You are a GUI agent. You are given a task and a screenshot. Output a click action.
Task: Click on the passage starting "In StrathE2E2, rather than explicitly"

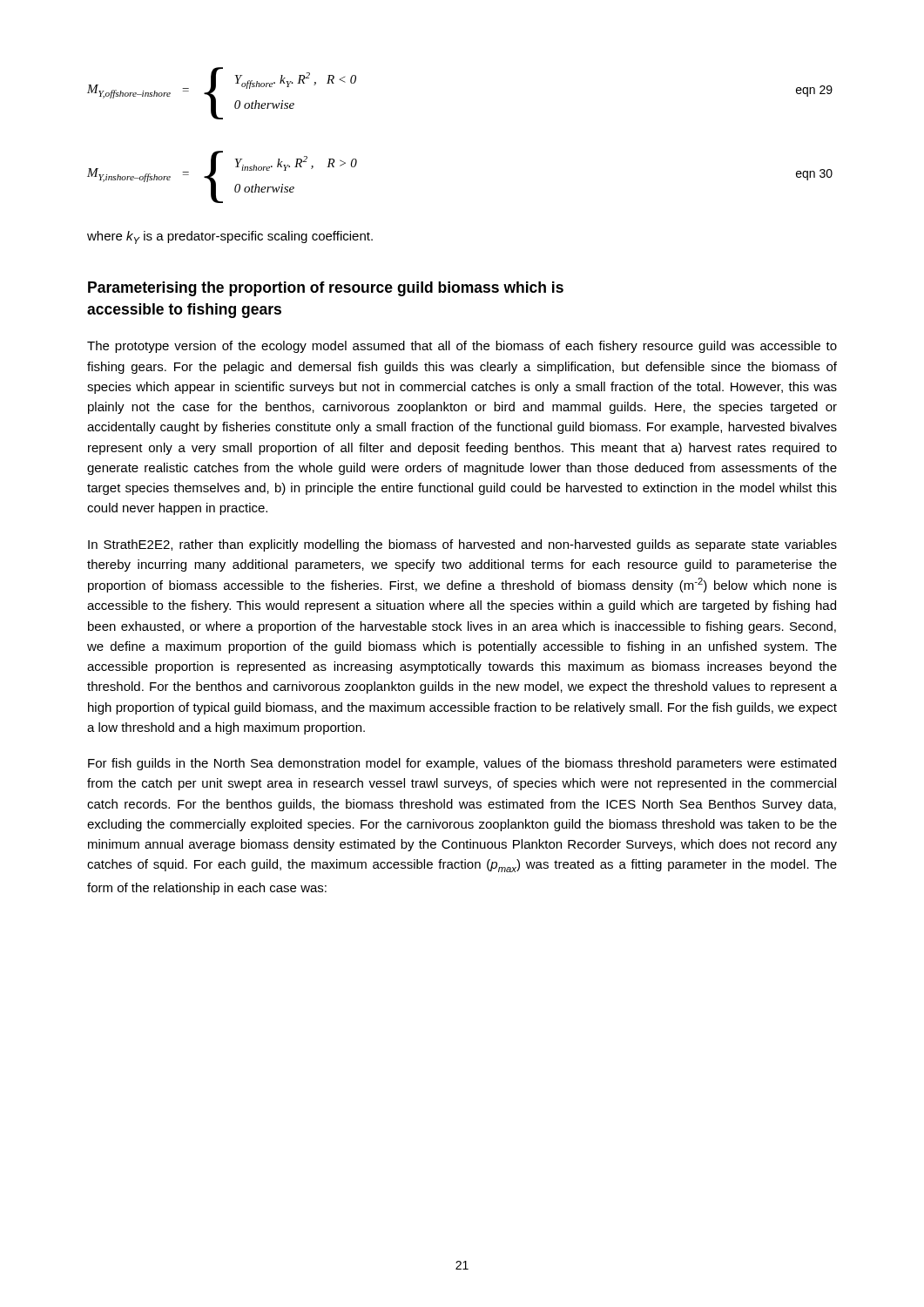(462, 636)
